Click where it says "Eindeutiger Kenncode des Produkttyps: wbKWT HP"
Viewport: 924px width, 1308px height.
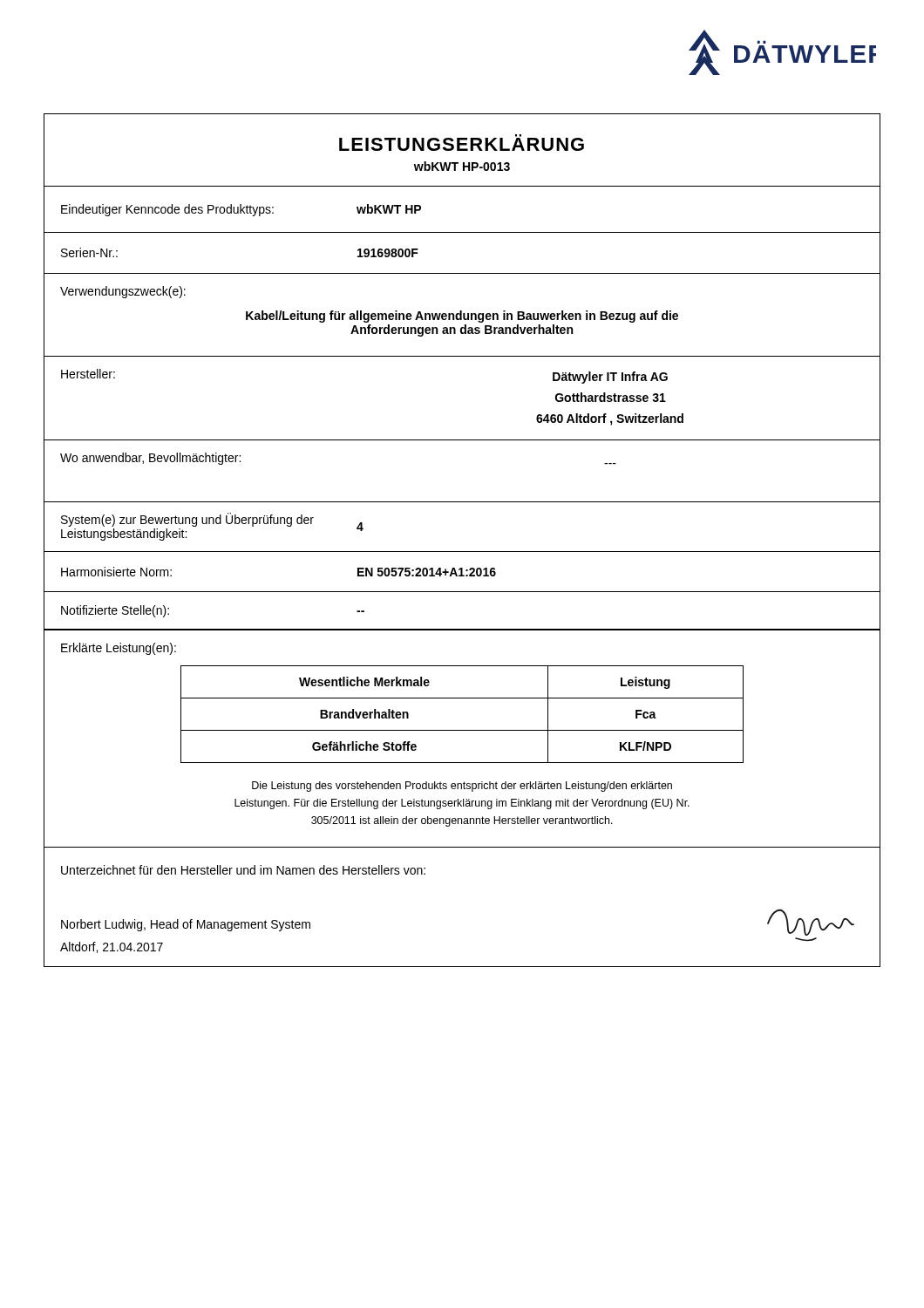pyautogui.click(x=44, y=209)
